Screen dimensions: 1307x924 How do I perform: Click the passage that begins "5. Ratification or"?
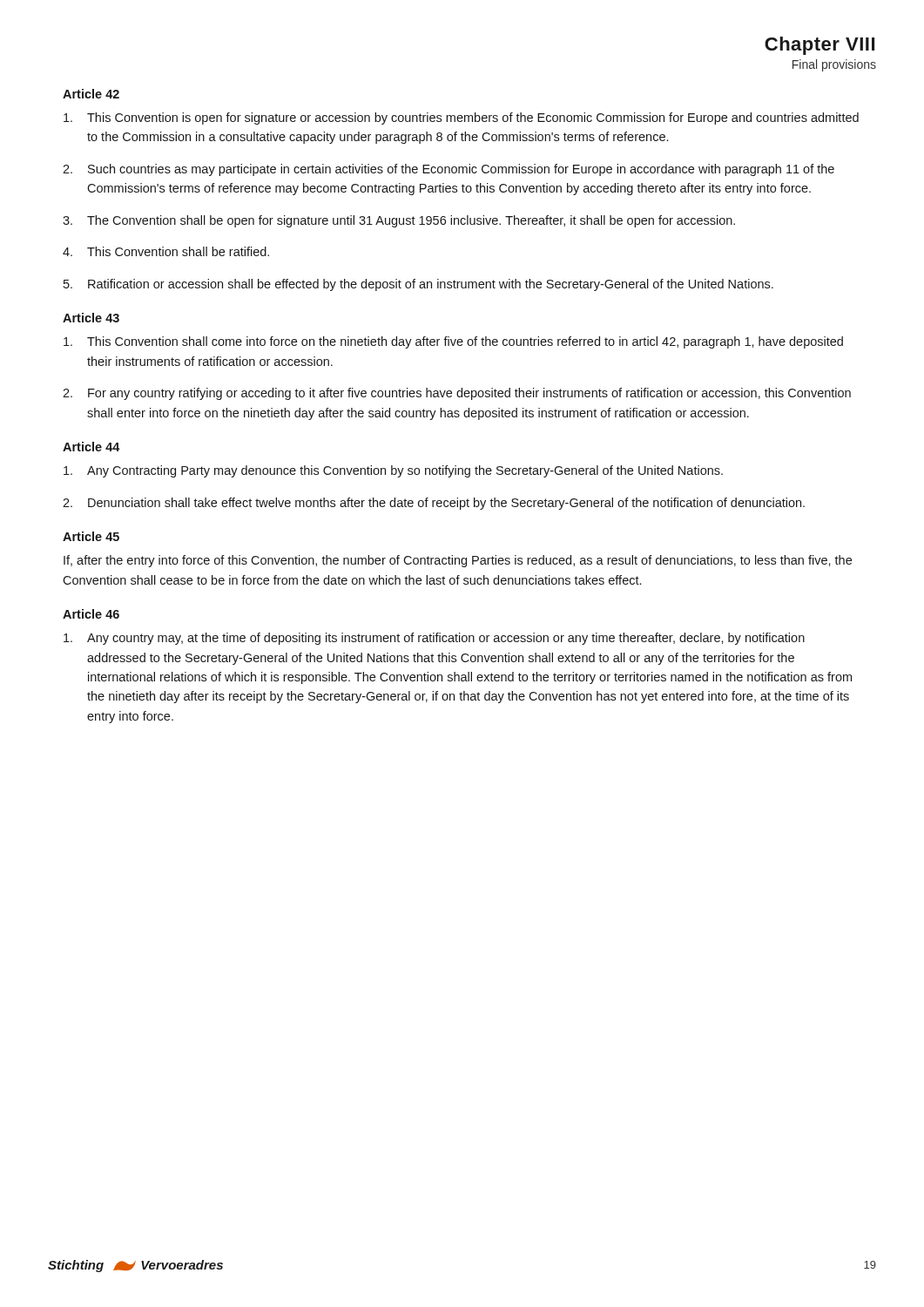[x=462, y=284]
